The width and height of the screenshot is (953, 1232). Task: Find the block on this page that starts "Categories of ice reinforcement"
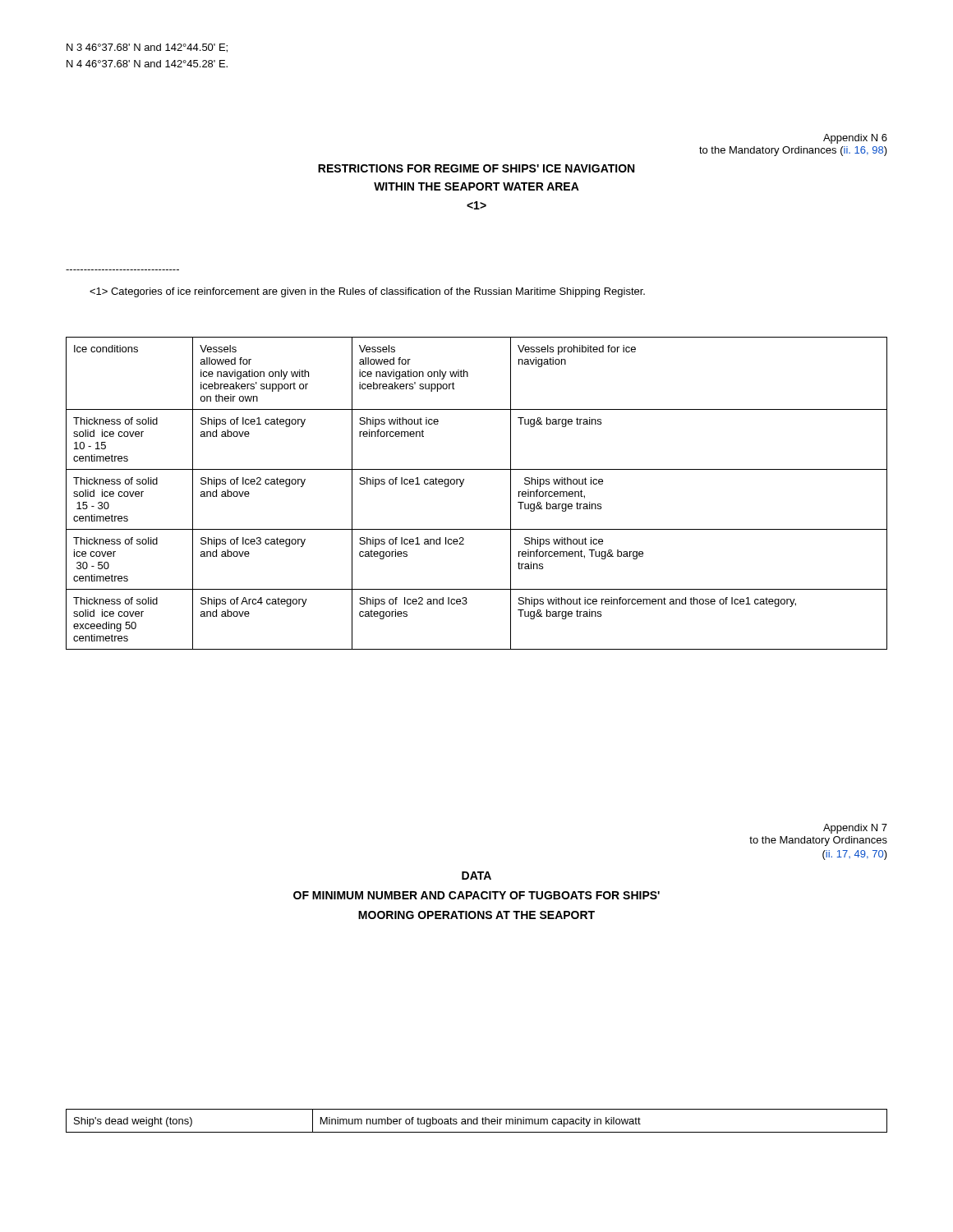pos(356,291)
